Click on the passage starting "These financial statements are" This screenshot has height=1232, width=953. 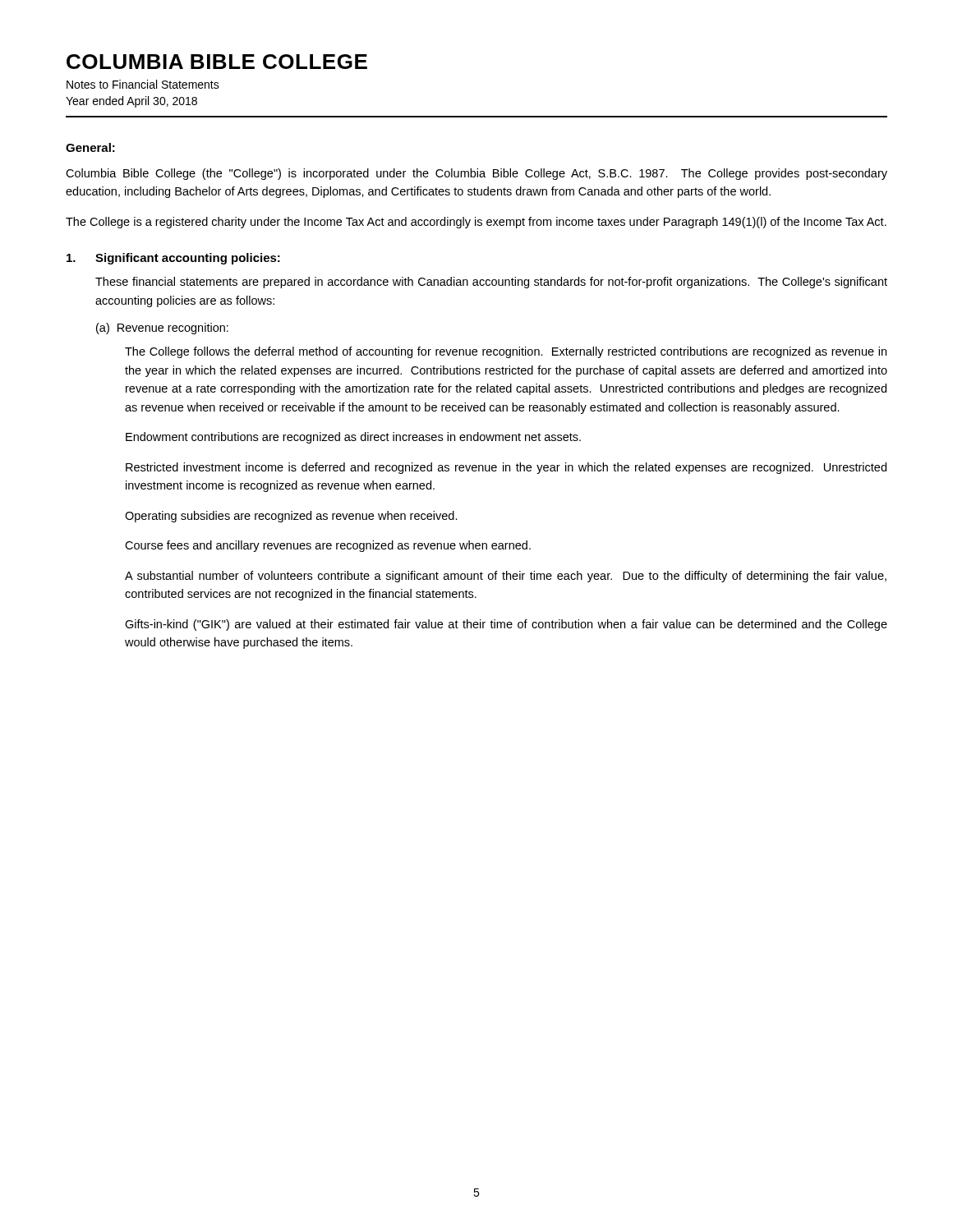coord(491,291)
